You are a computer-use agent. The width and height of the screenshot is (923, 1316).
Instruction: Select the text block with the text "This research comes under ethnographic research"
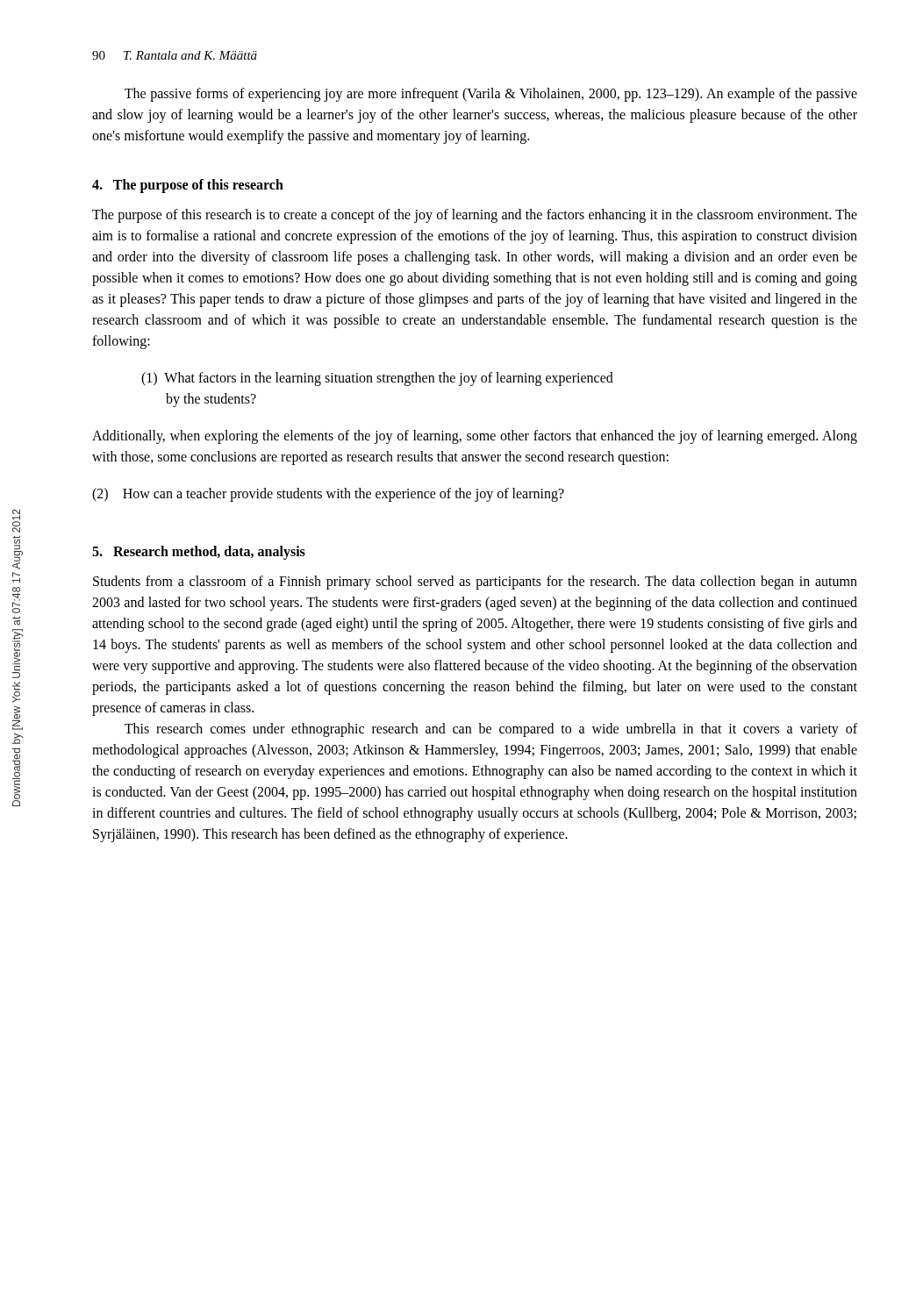click(x=475, y=781)
